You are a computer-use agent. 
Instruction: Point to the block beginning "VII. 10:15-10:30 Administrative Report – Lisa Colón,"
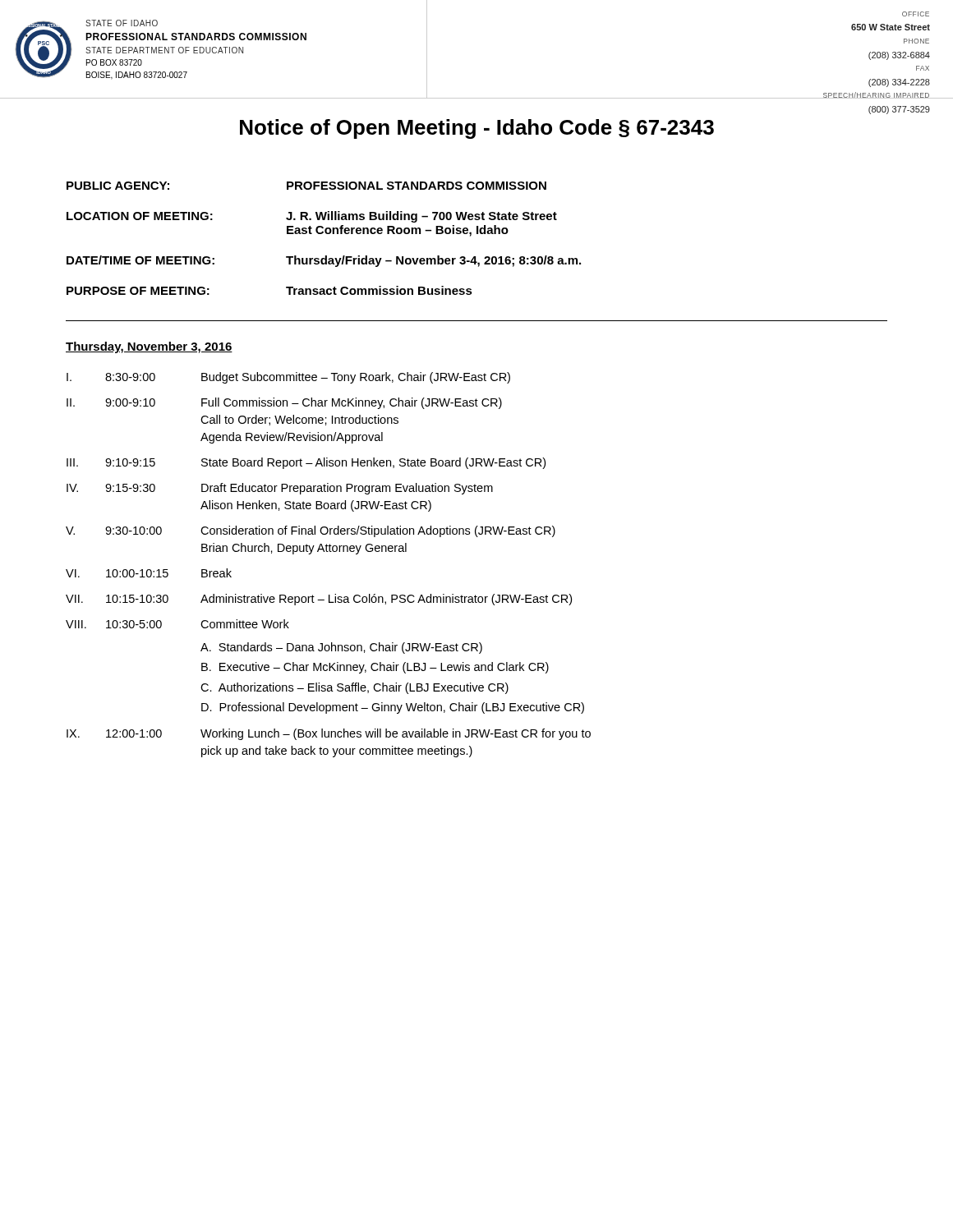476,599
